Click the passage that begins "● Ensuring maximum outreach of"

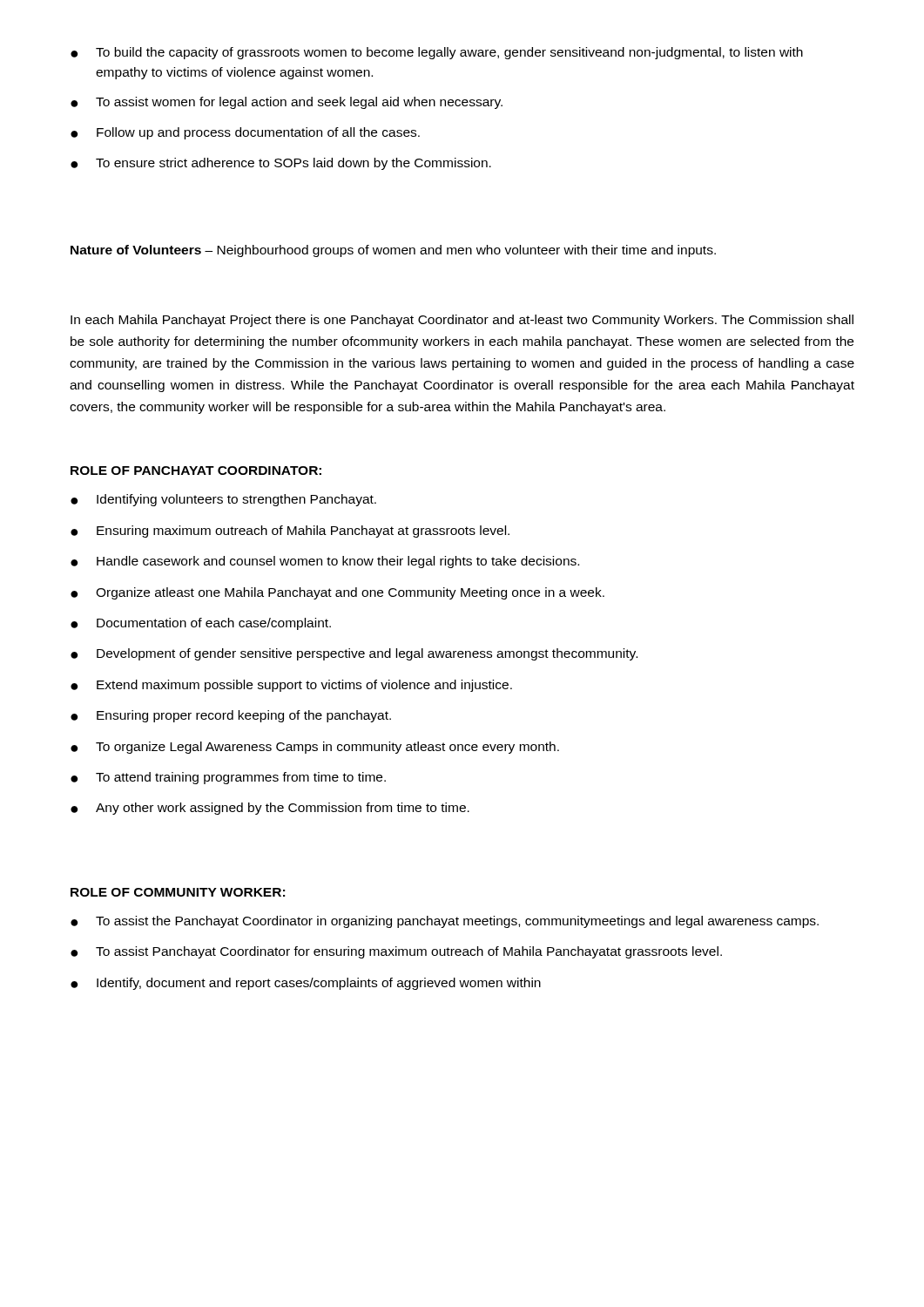coord(462,531)
